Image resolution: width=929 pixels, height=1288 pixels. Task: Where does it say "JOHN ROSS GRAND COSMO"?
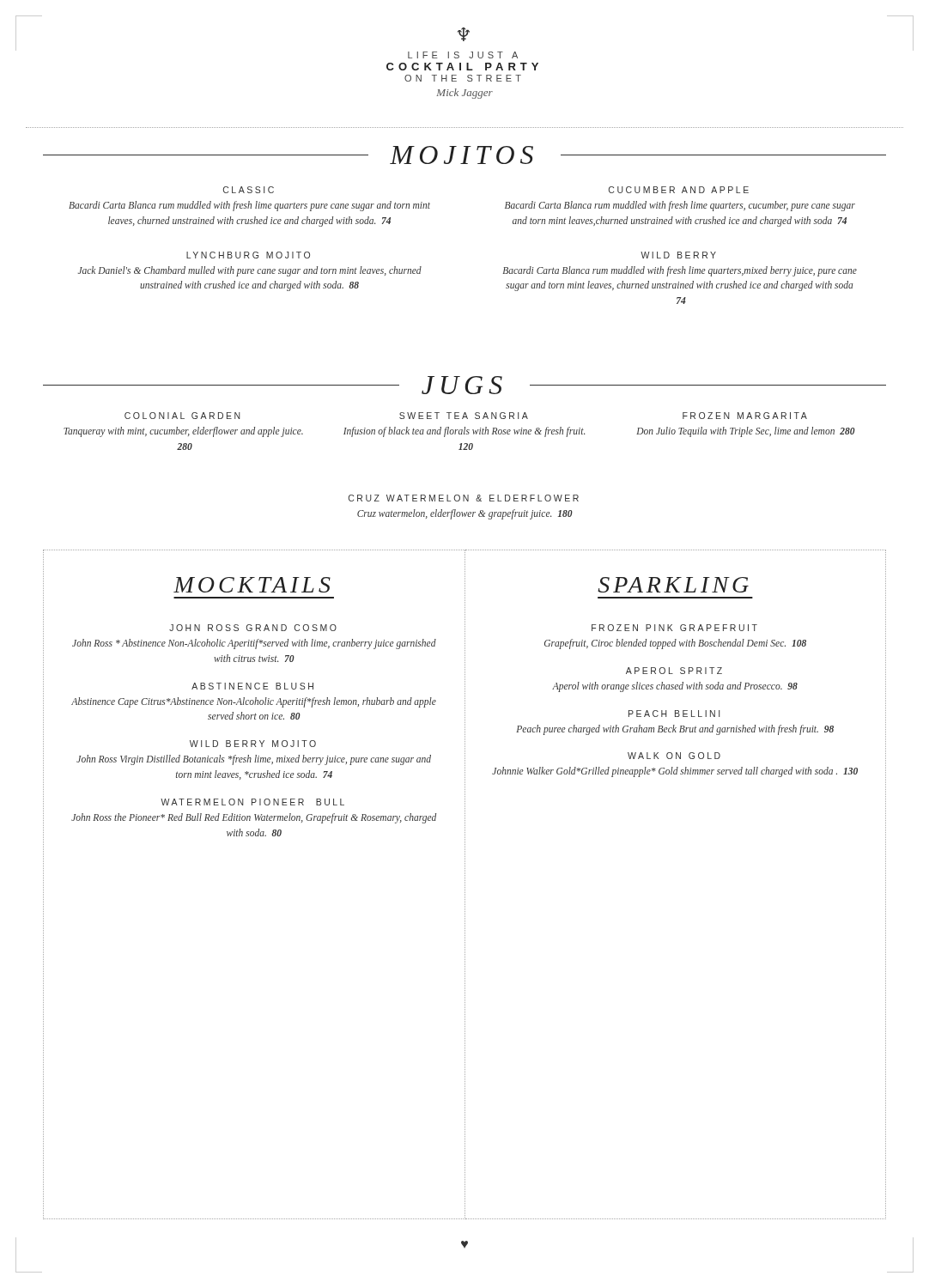[x=254, y=628]
